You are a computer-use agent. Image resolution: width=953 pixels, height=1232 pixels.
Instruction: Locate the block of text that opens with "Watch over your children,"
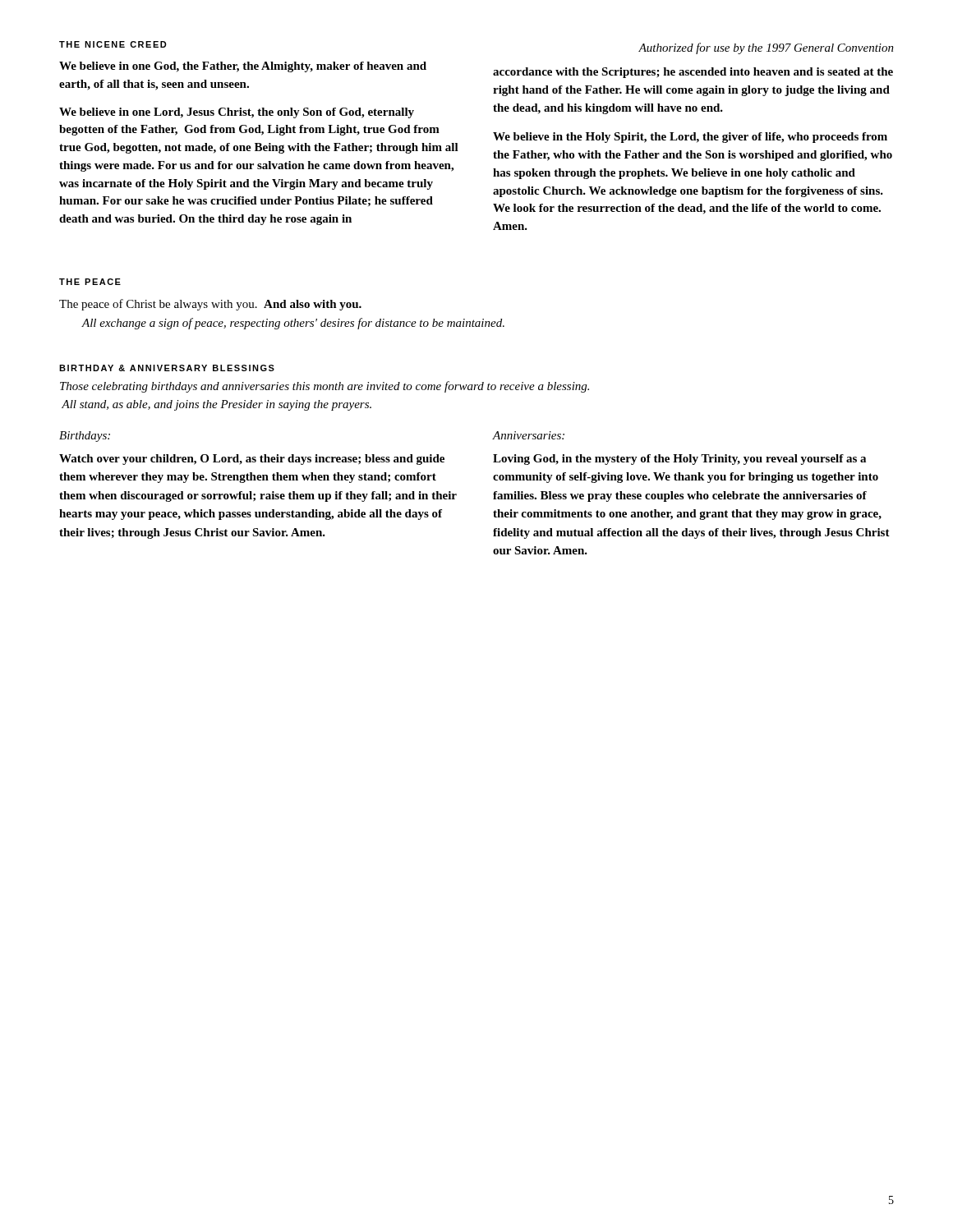click(x=258, y=495)
